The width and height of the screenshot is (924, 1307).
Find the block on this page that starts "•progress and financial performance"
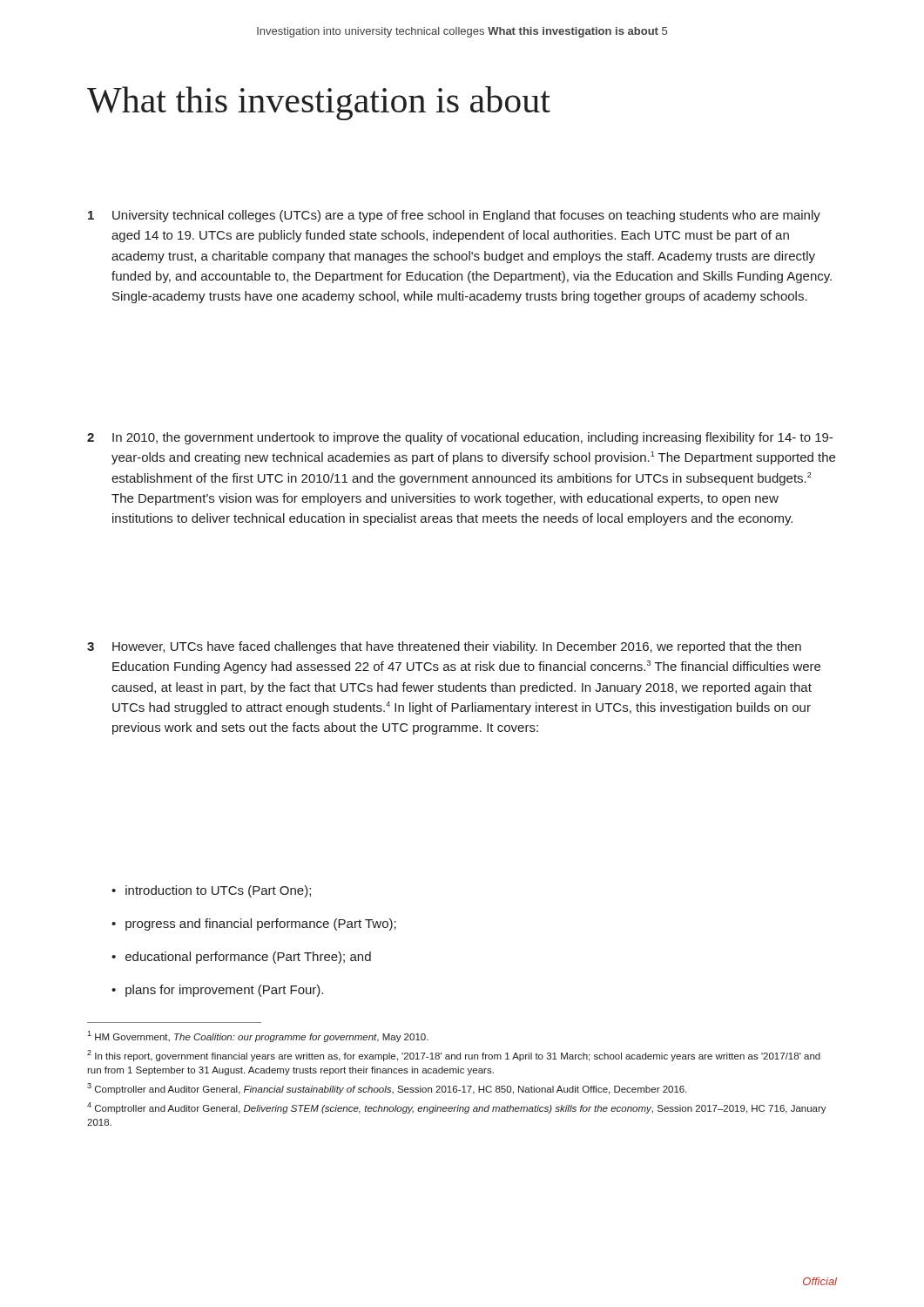(254, 923)
